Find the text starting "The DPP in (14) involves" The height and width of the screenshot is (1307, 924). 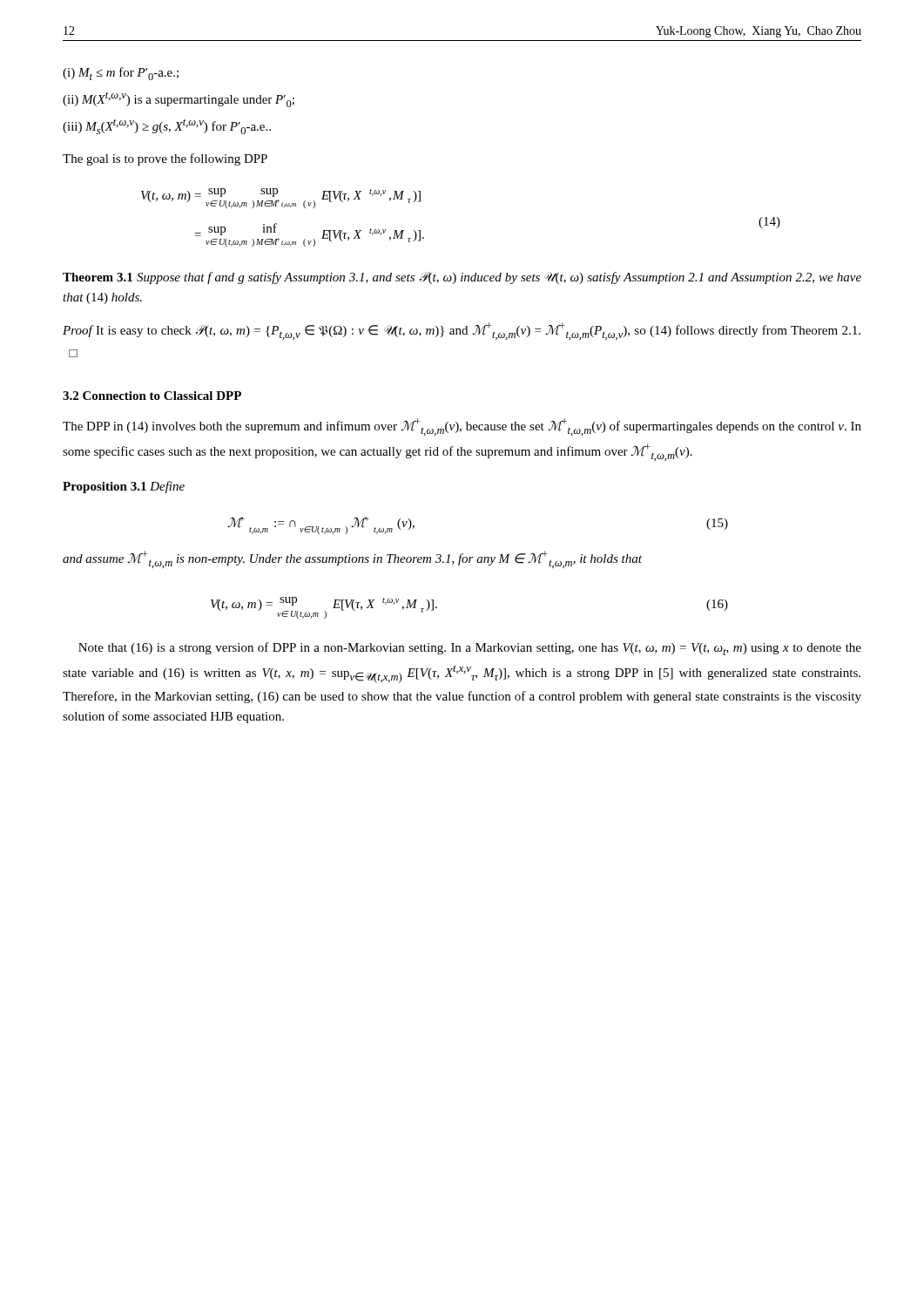[x=462, y=439]
